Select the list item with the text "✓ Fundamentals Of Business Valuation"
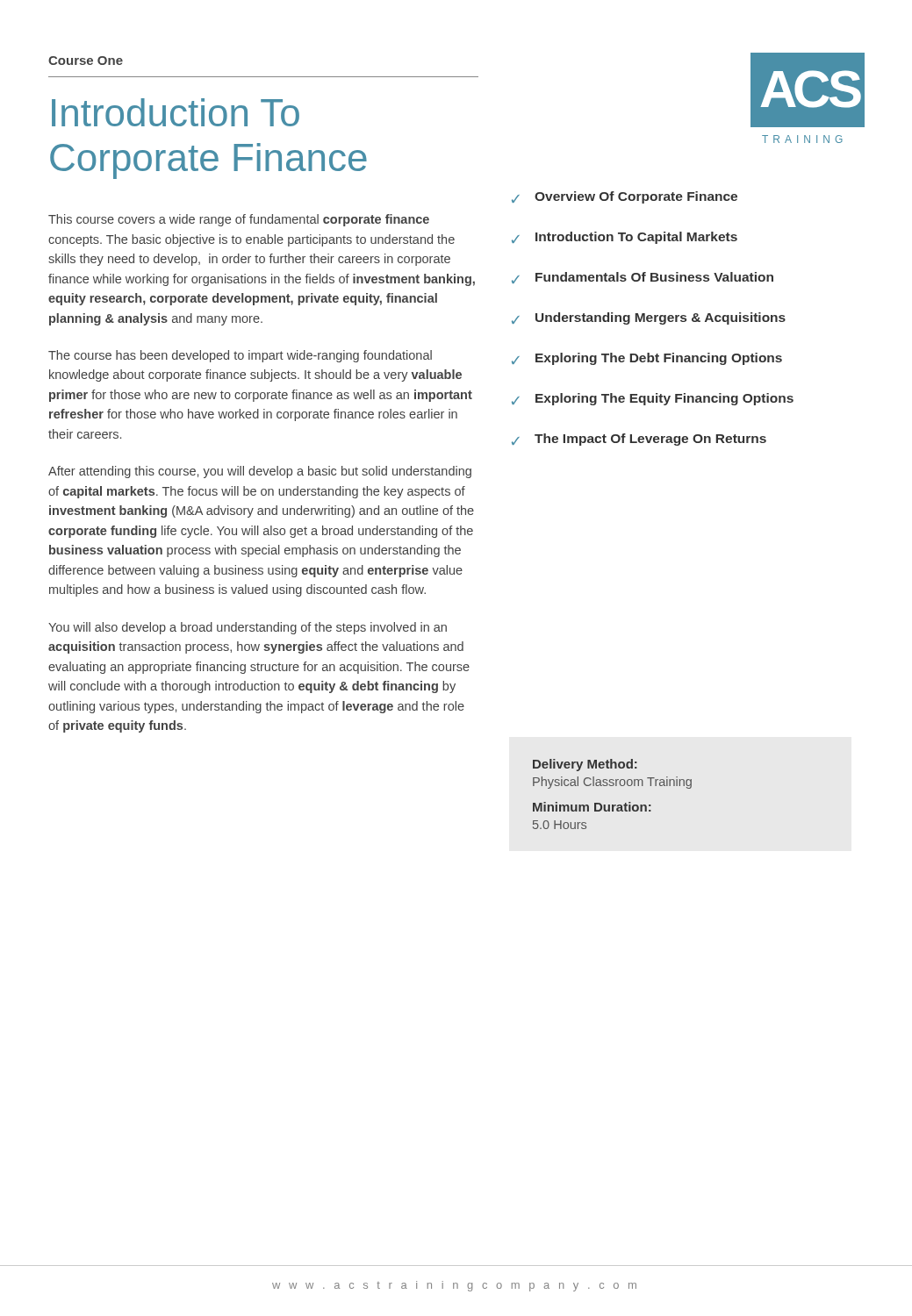The width and height of the screenshot is (912, 1316). [642, 279]
